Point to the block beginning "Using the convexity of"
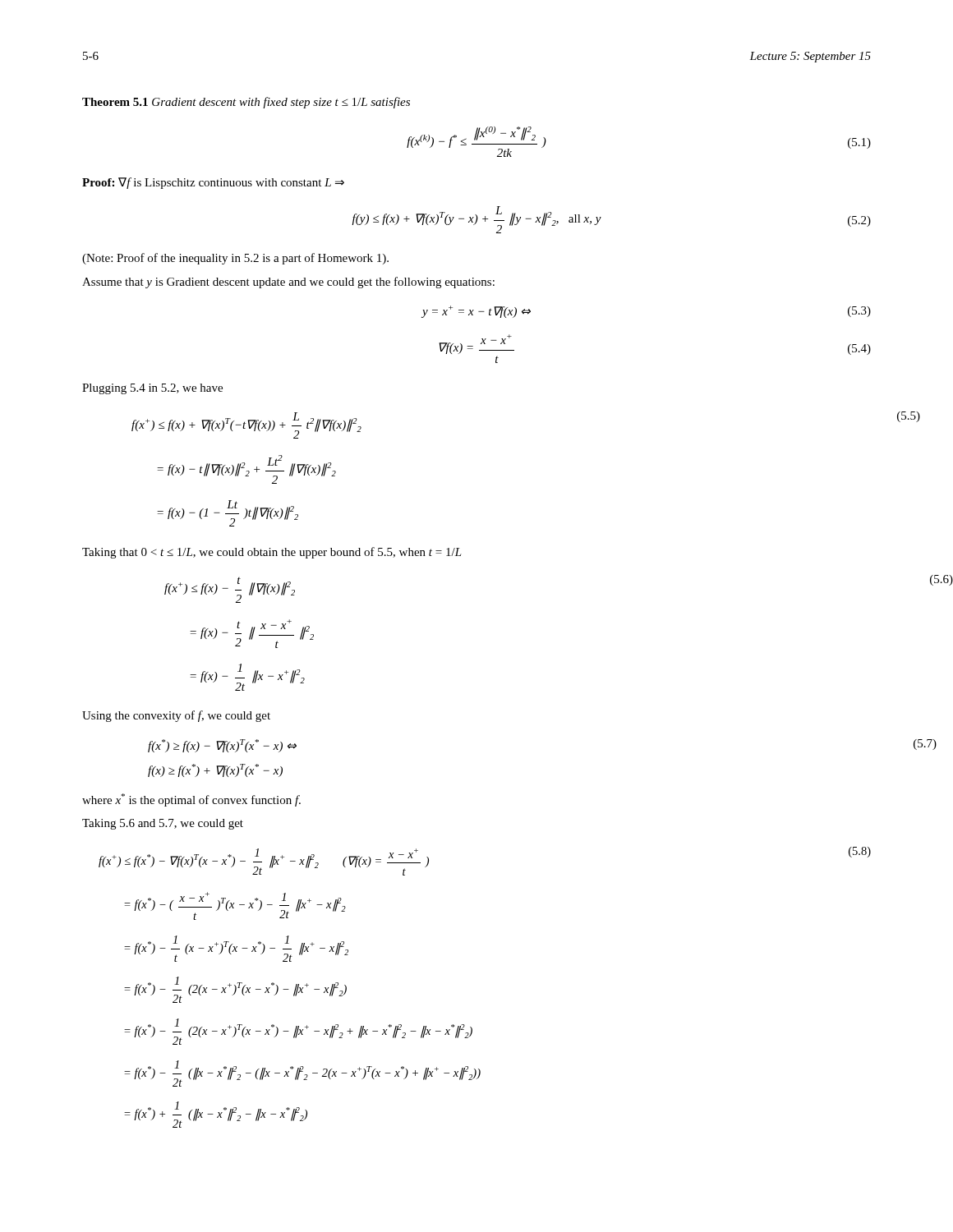Viewport: 953px width, 1232px height. pos(176,715)
